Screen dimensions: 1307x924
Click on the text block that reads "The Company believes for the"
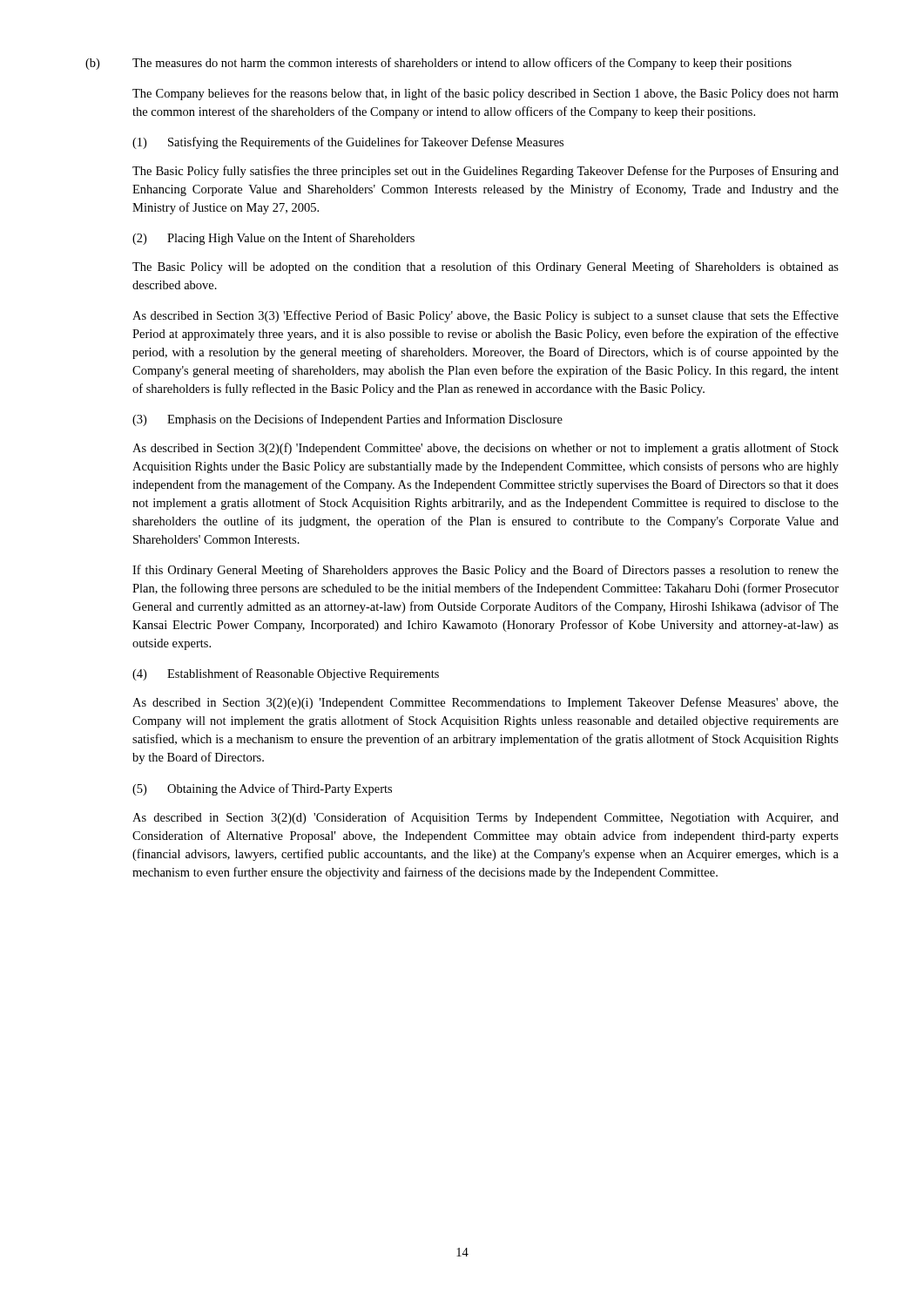click(486, 102)
